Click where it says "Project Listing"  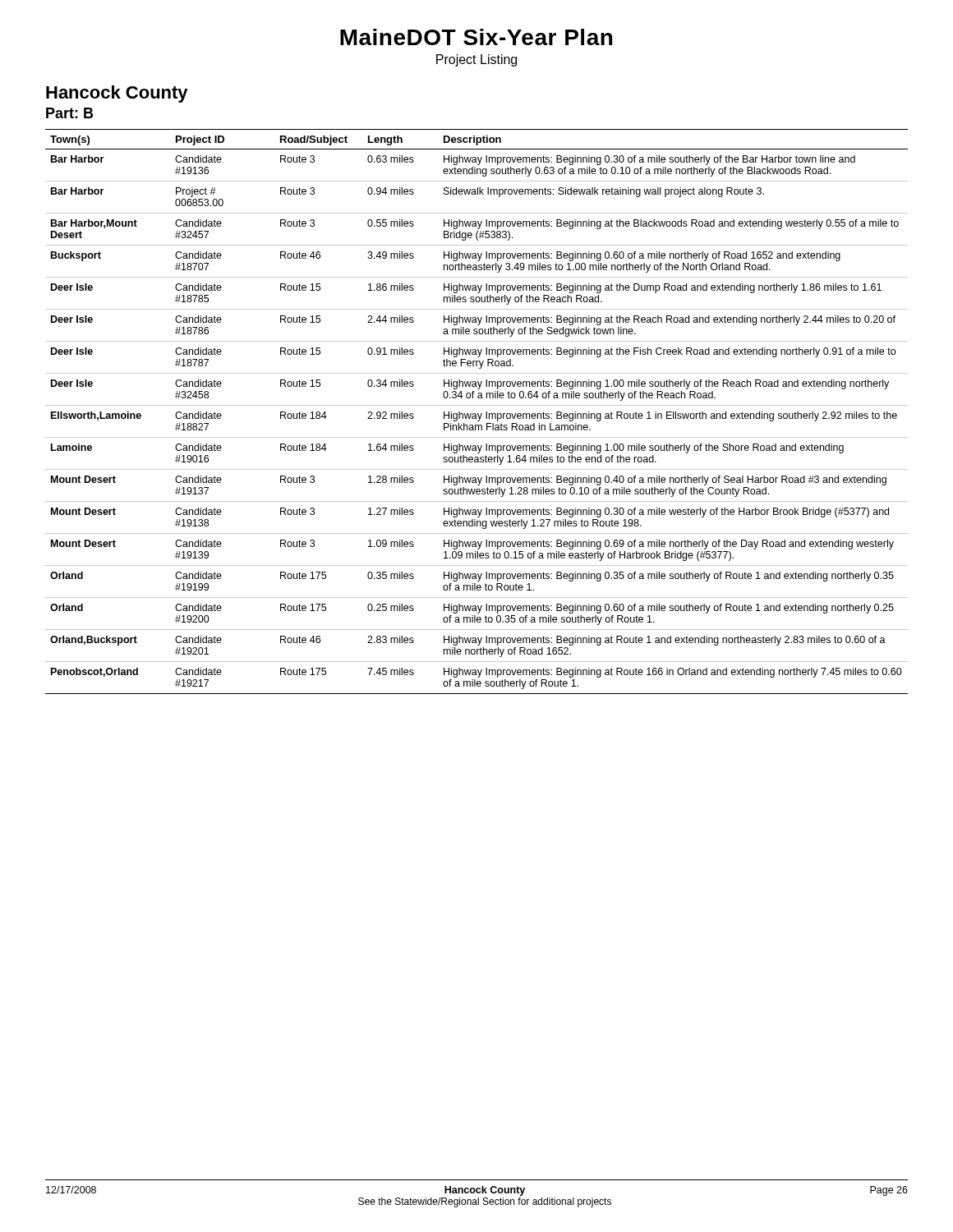(476, 60)
